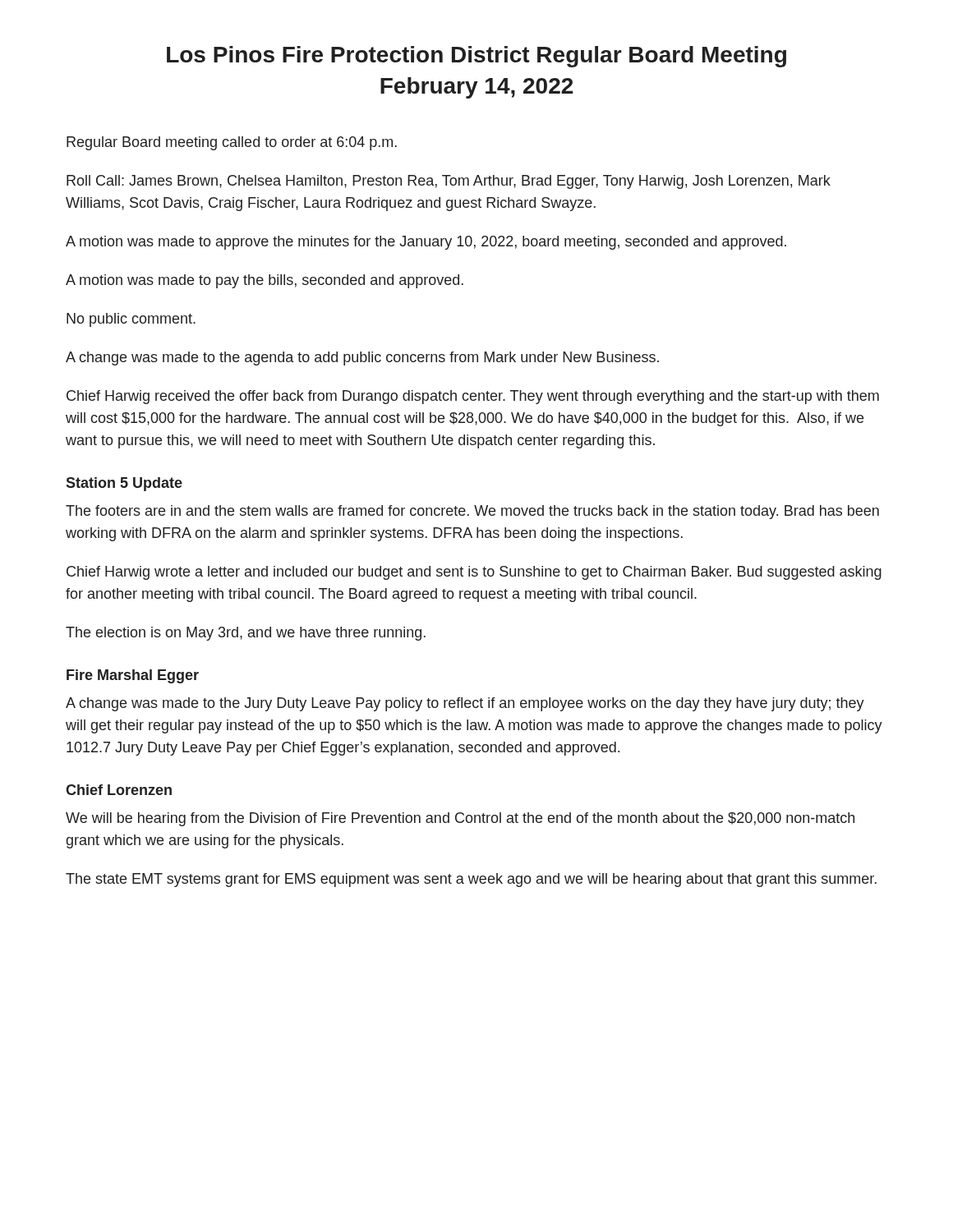Click on the section header that says "Fire Marshal Egger"

click(132, 675)
